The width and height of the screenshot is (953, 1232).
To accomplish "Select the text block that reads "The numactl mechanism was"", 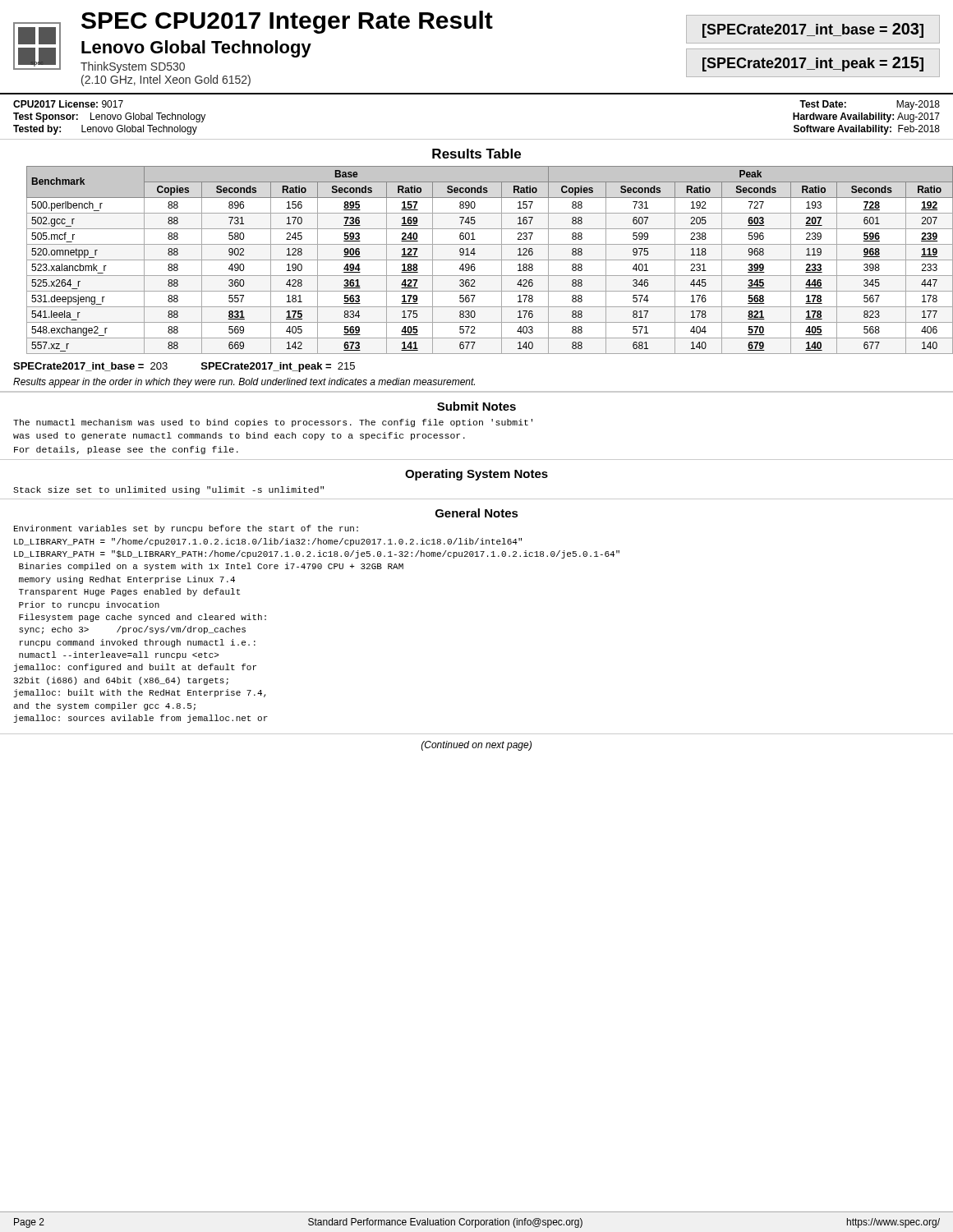I will (x=274, y=436).
